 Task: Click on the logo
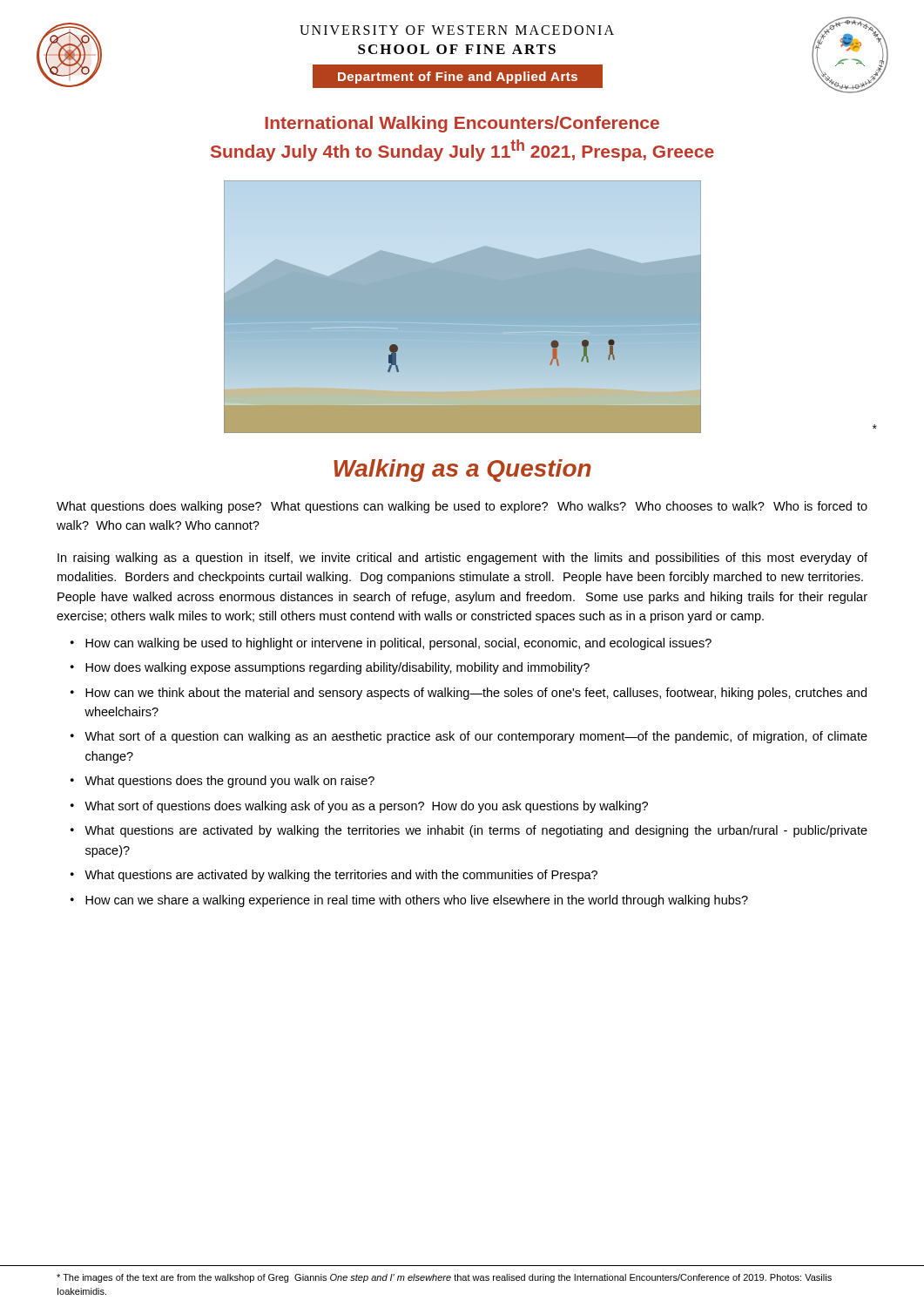[x=850, y=55]
